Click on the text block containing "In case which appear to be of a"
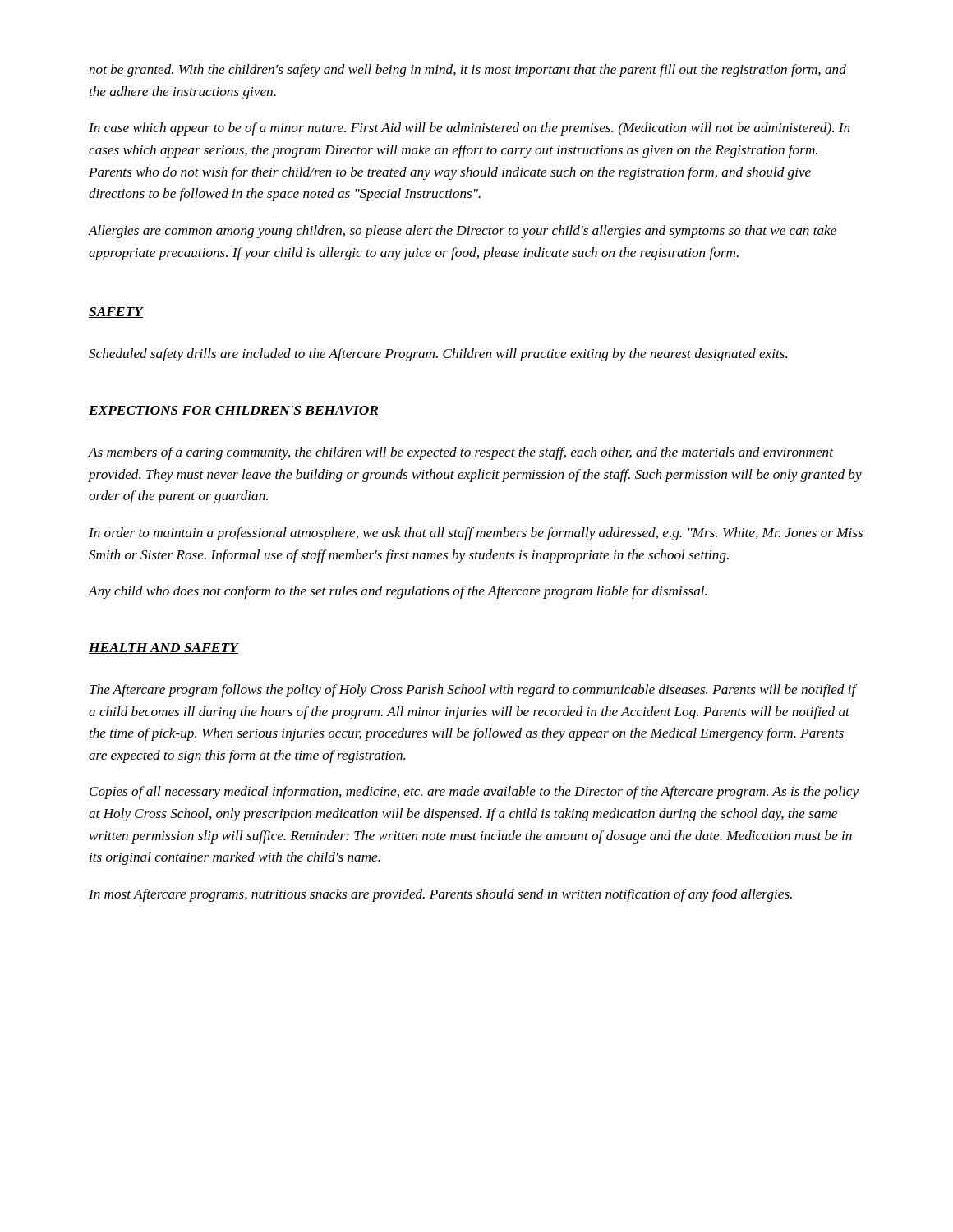 point(470,161)
